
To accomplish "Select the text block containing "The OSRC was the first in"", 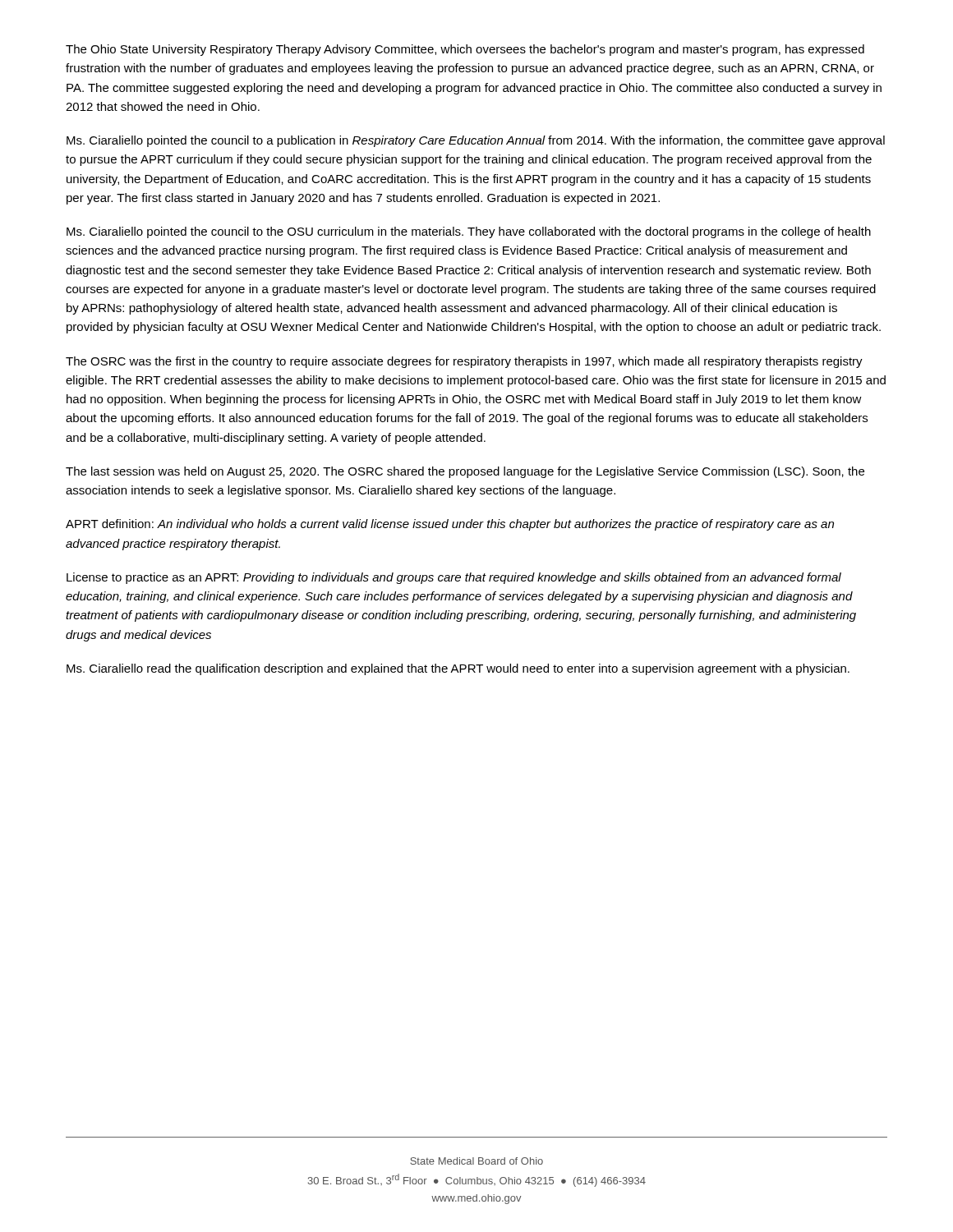I will pos(476,399).
